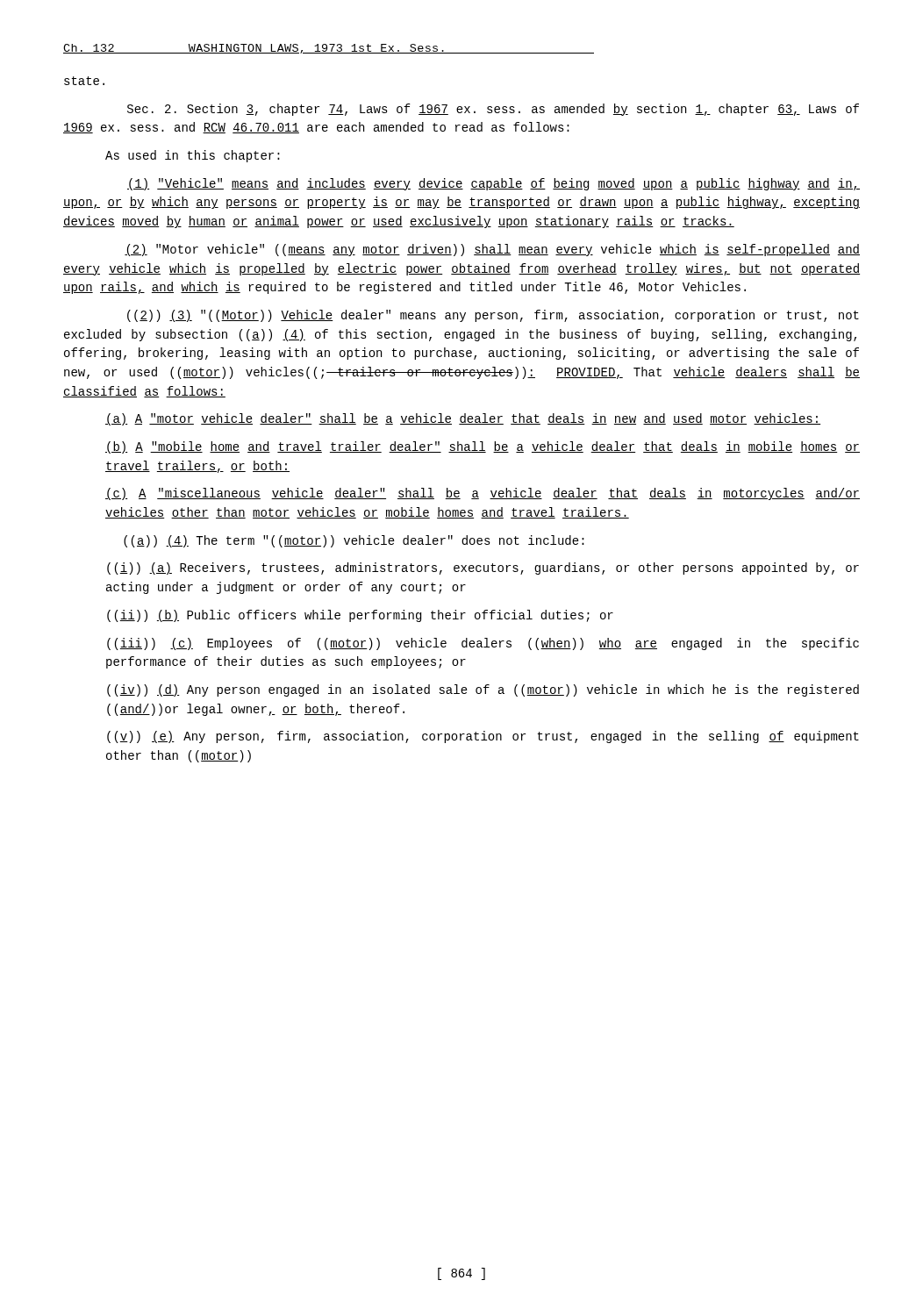Select the text block containing "((a)) (4) The term "((motor))"
The height and width of the screenshot is (1316, 923).
(x=325, y=541)
